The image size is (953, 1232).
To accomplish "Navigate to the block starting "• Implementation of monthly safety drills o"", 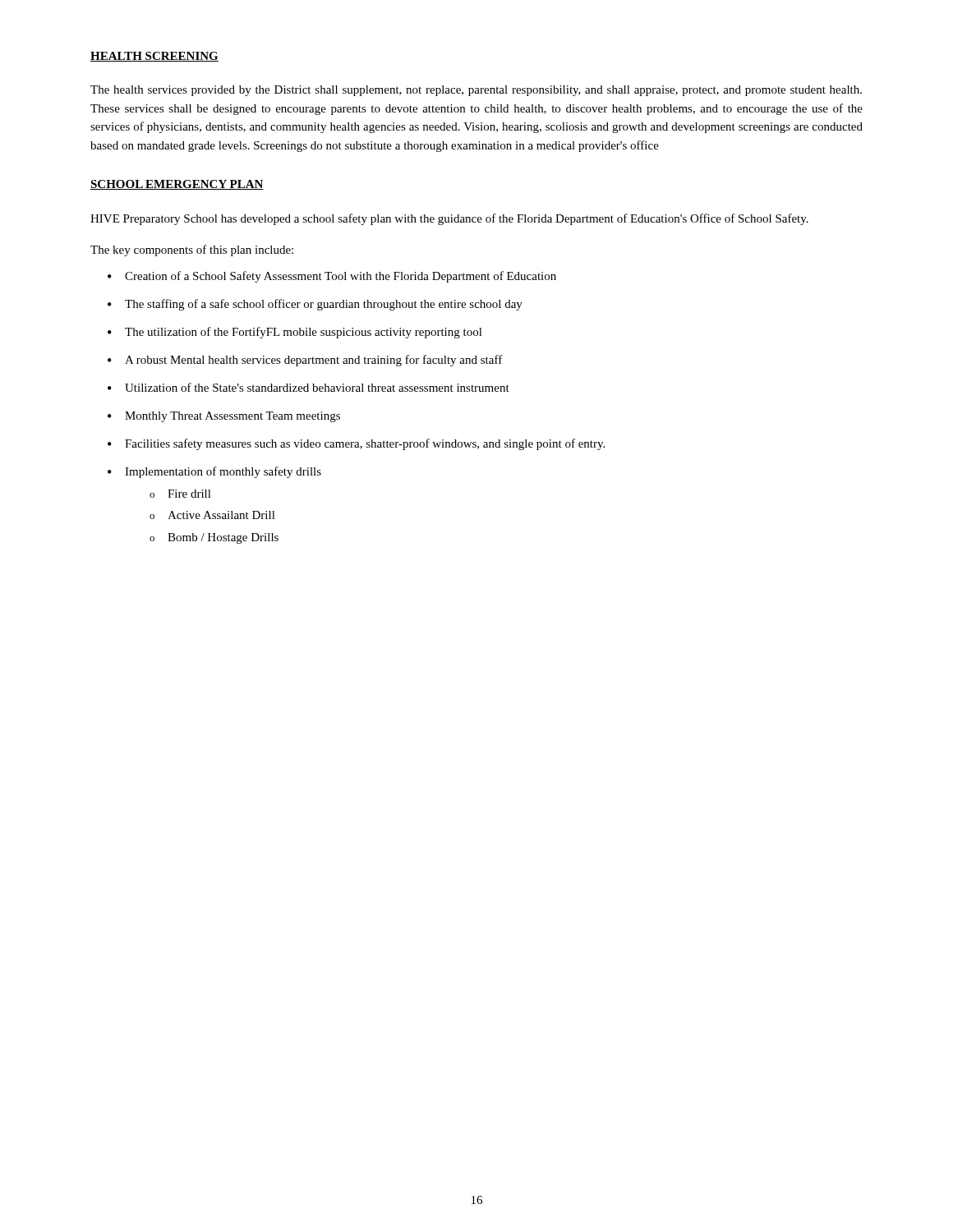I will (x=214, y=472).
